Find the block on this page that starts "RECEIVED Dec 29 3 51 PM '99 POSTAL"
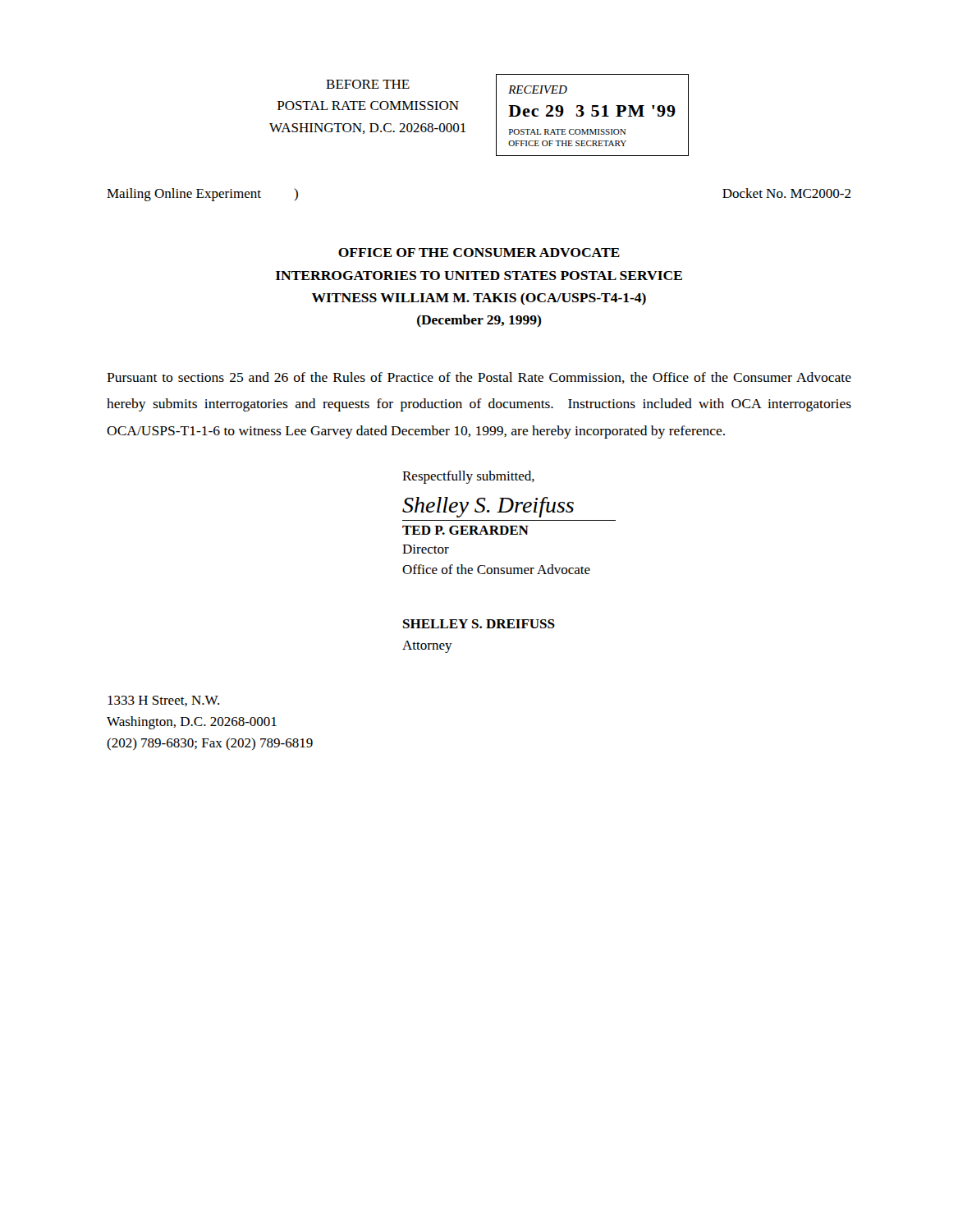Image resolution: width=958 pixels, height=1232 pixels. tap(592, 115)
